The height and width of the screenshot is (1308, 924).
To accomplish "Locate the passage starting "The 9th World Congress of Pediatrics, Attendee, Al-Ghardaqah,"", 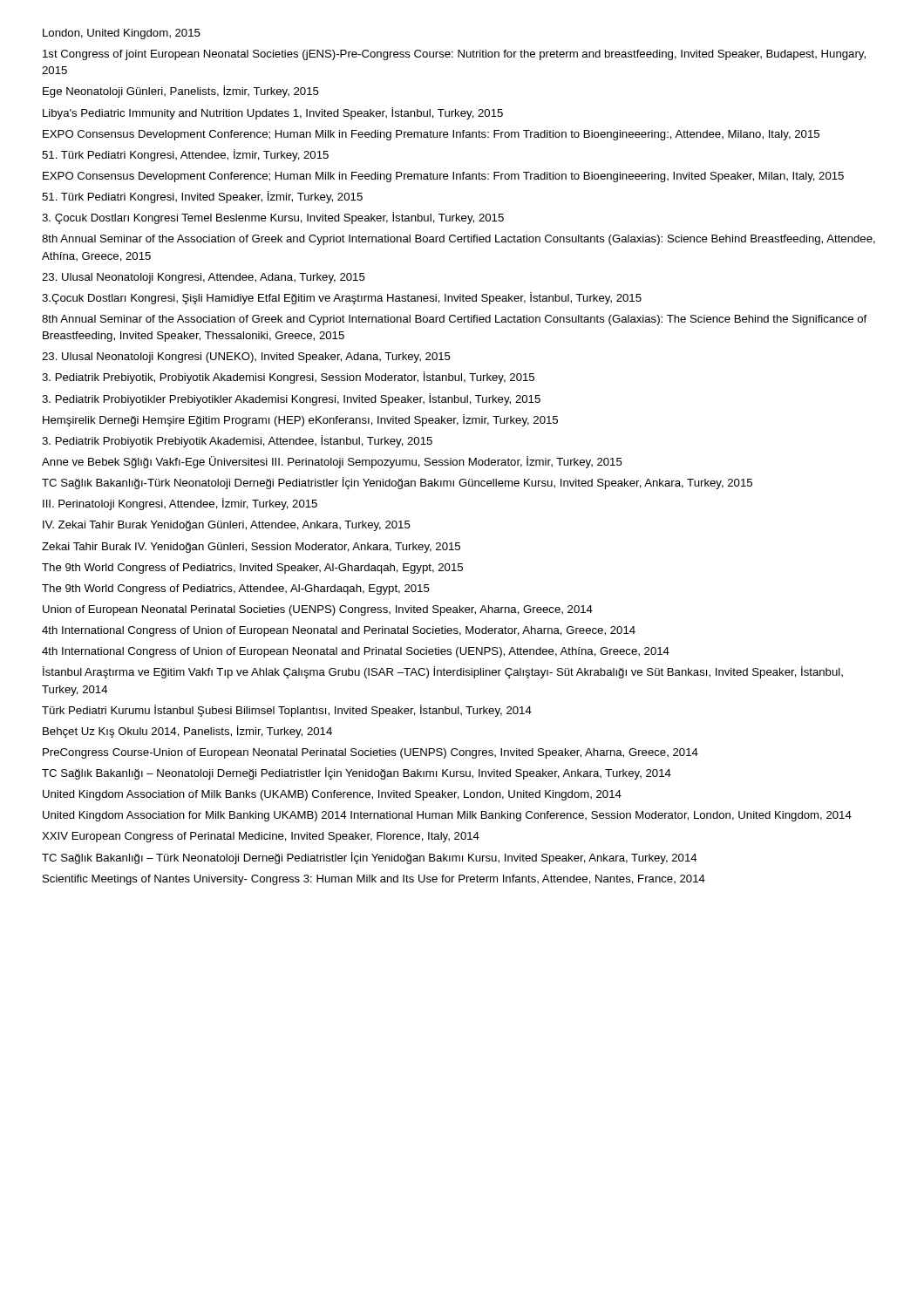I will pyautogui.click(x=236, y=588).
